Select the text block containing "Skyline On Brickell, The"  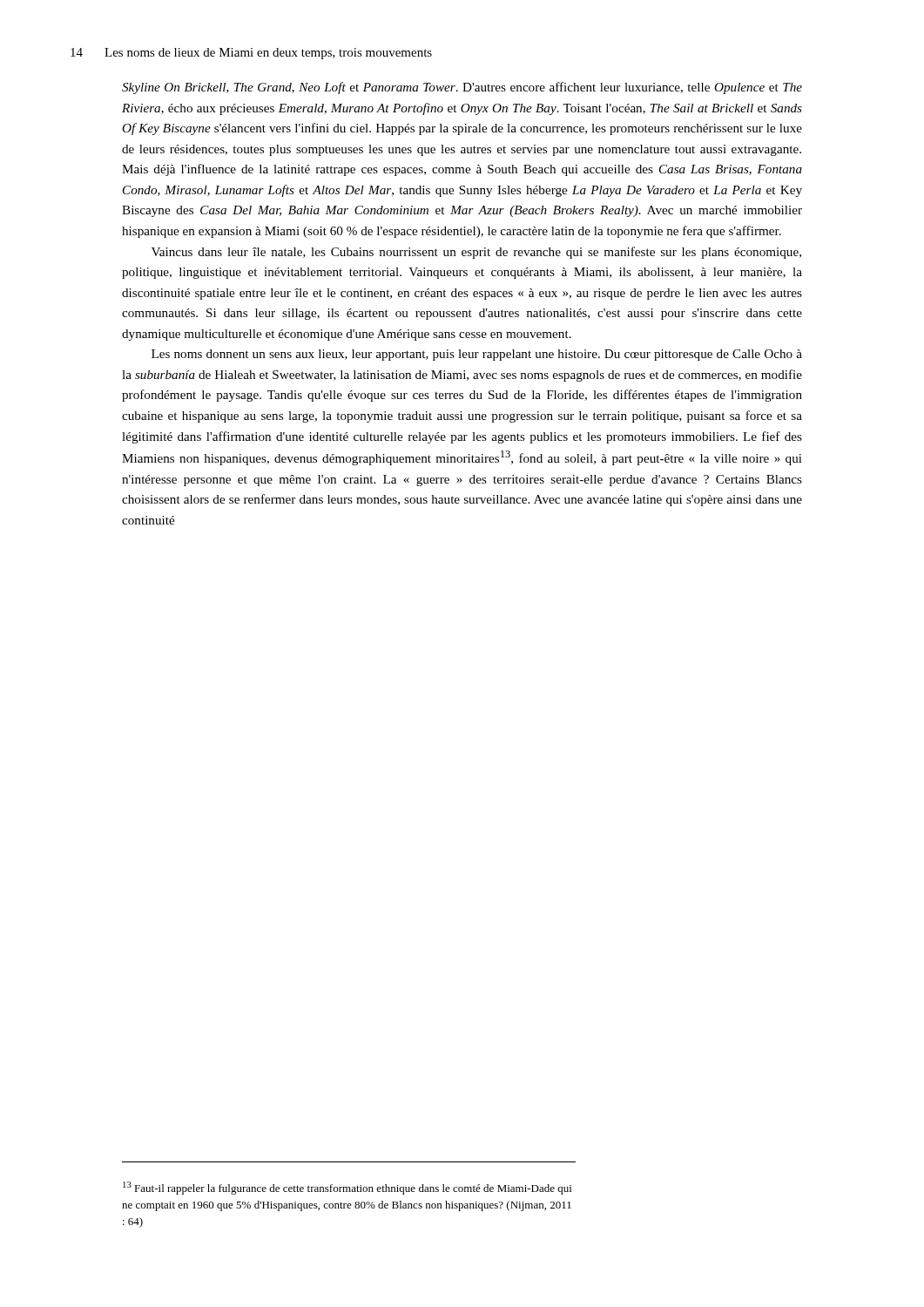(x=462, y=303)
